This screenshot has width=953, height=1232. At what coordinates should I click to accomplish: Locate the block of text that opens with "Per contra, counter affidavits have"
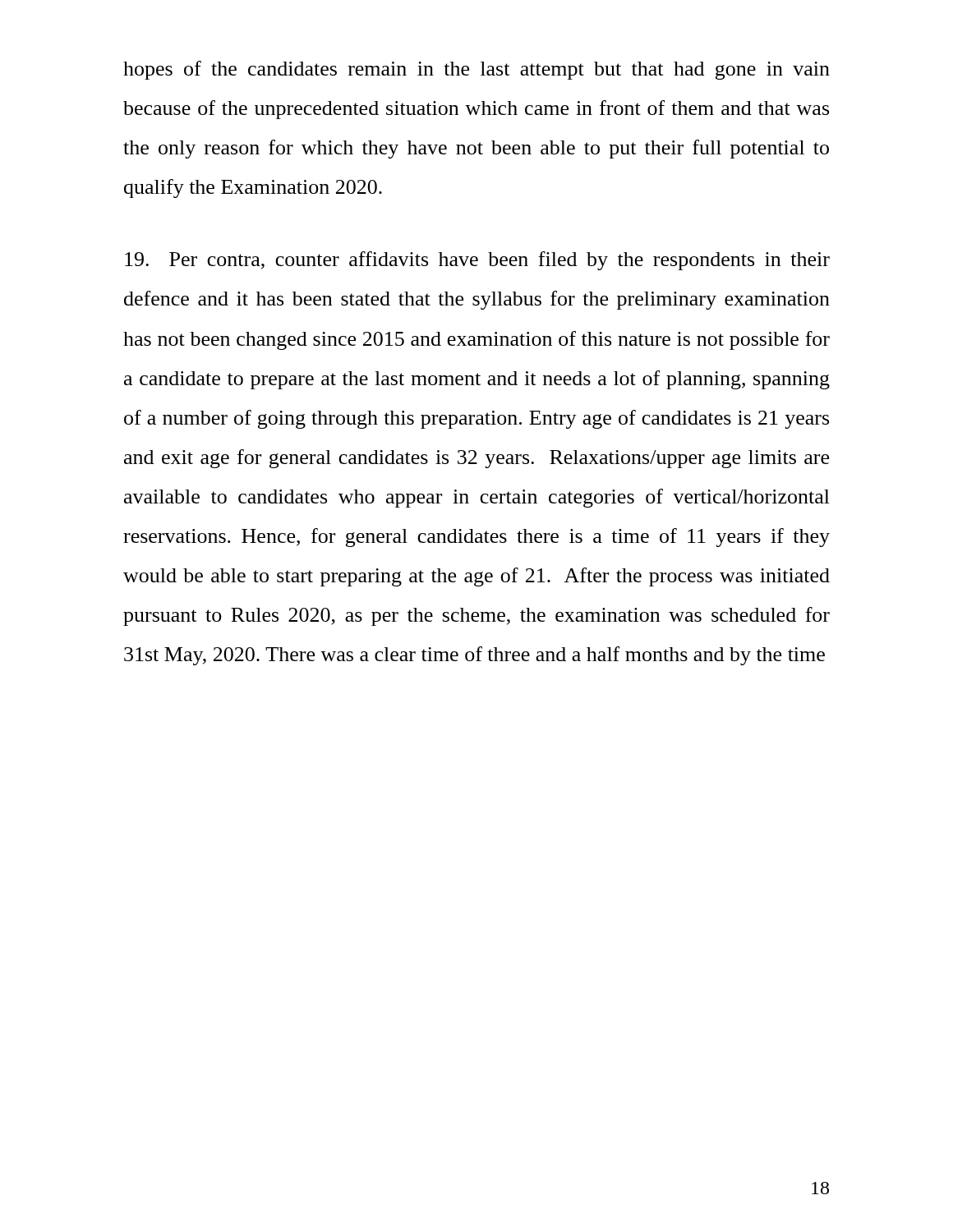476,457
